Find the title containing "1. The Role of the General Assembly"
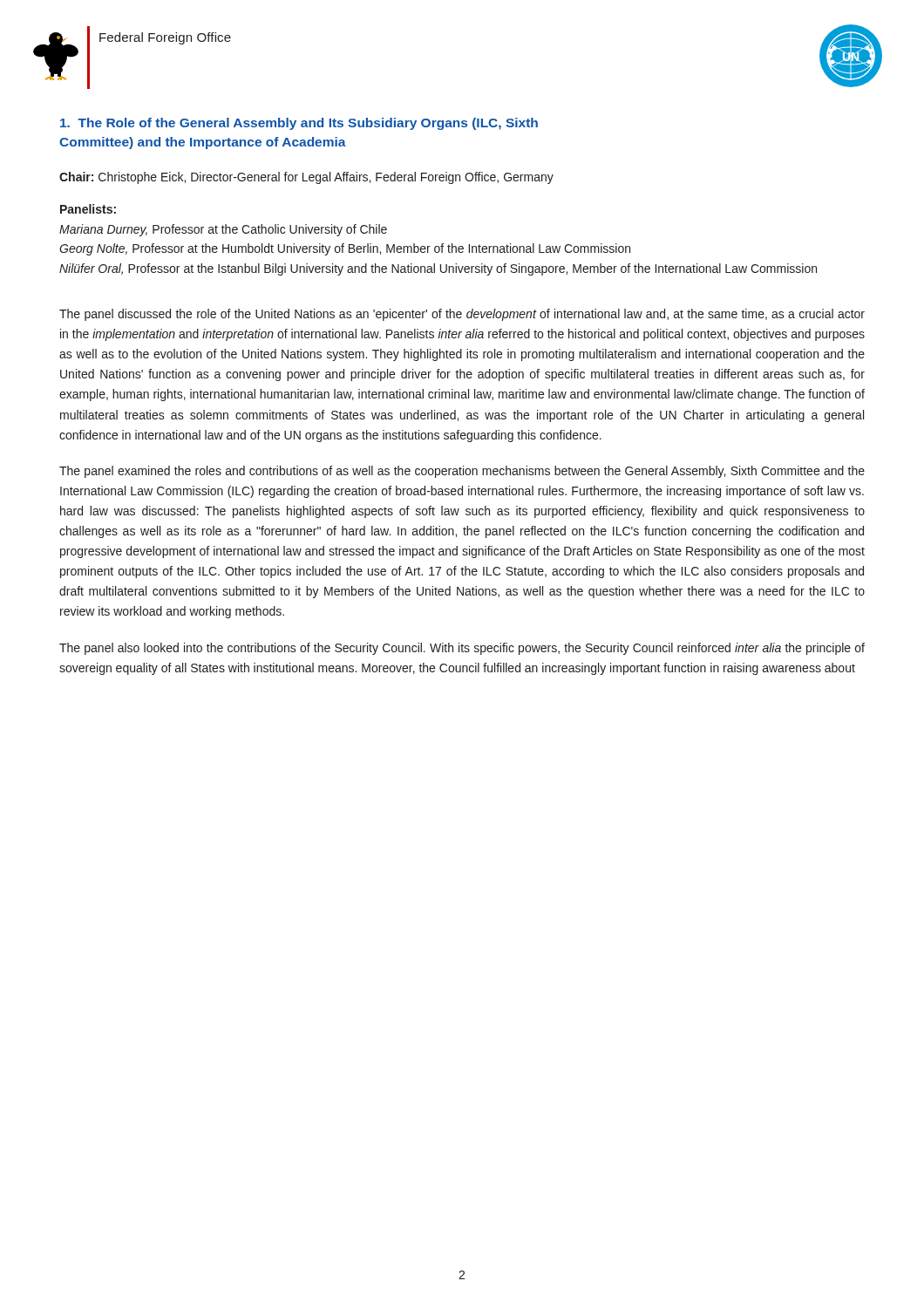Screen dimensions: 1308x924 299,132
